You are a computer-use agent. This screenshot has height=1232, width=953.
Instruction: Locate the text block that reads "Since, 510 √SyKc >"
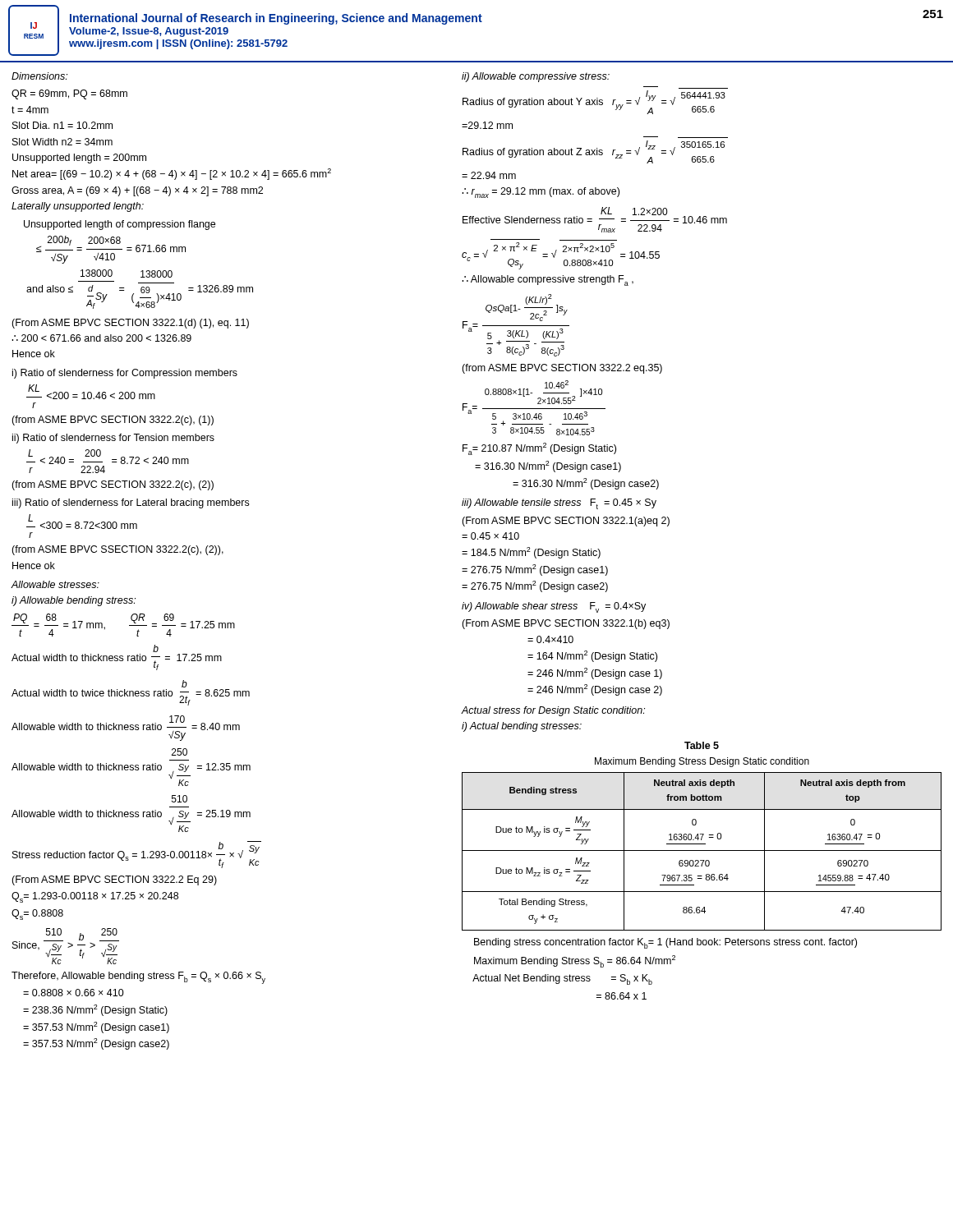coord(65,946)
